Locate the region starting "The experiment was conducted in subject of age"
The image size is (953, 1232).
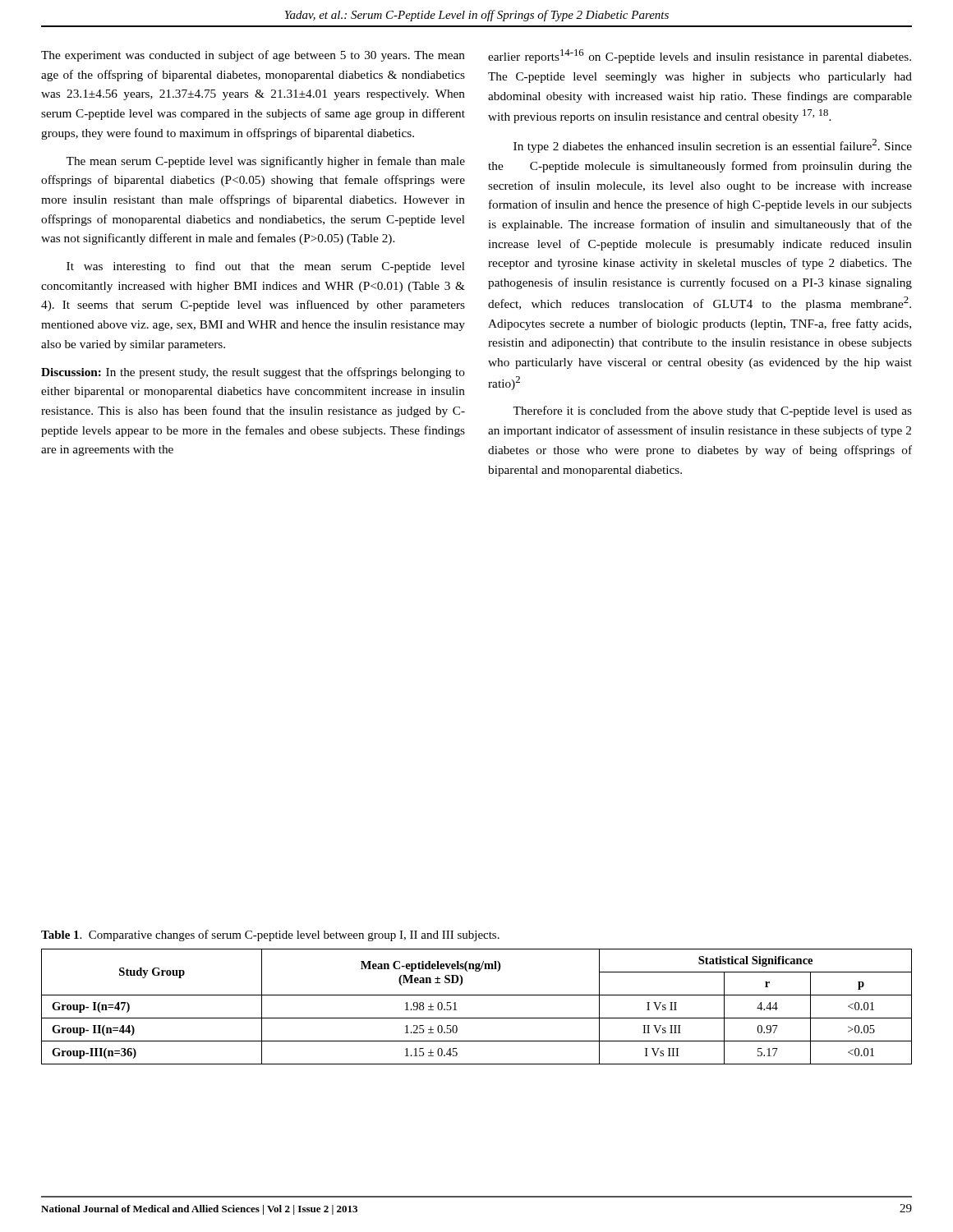[253, 94]
